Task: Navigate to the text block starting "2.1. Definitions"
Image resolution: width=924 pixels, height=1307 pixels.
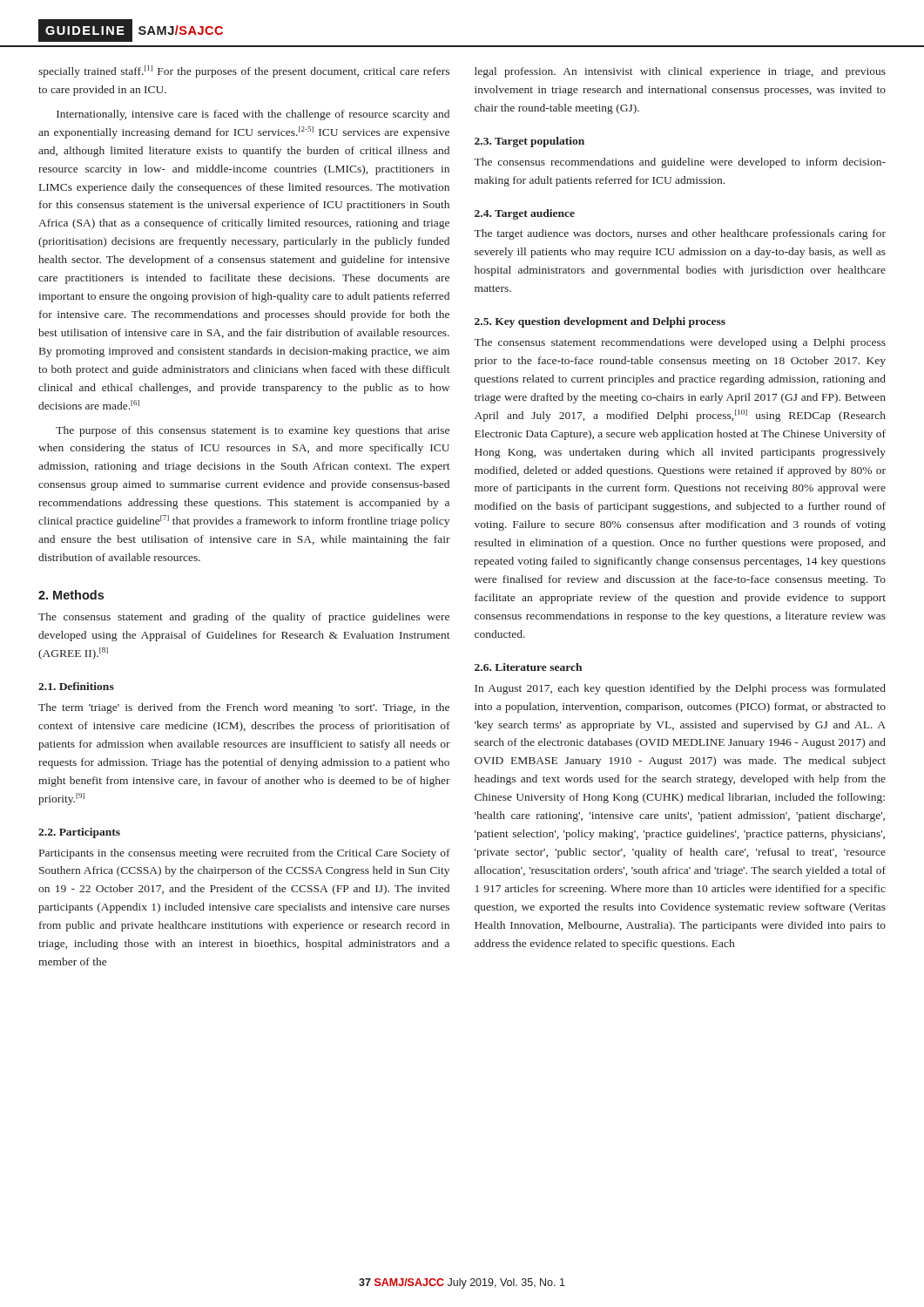Action: [76, 686]
